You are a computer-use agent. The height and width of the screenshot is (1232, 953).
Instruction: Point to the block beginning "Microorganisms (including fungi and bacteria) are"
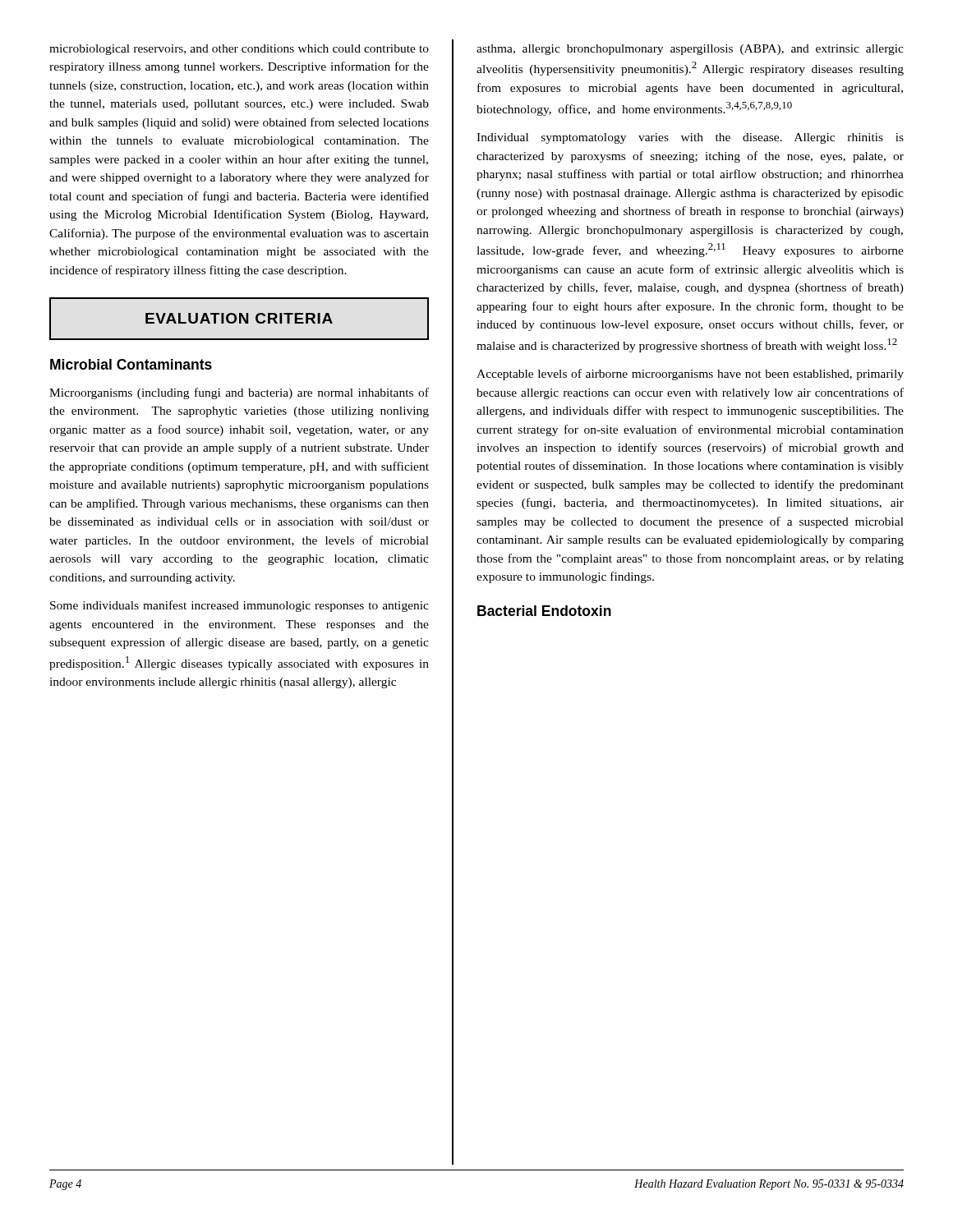click(x=239, y=484)
